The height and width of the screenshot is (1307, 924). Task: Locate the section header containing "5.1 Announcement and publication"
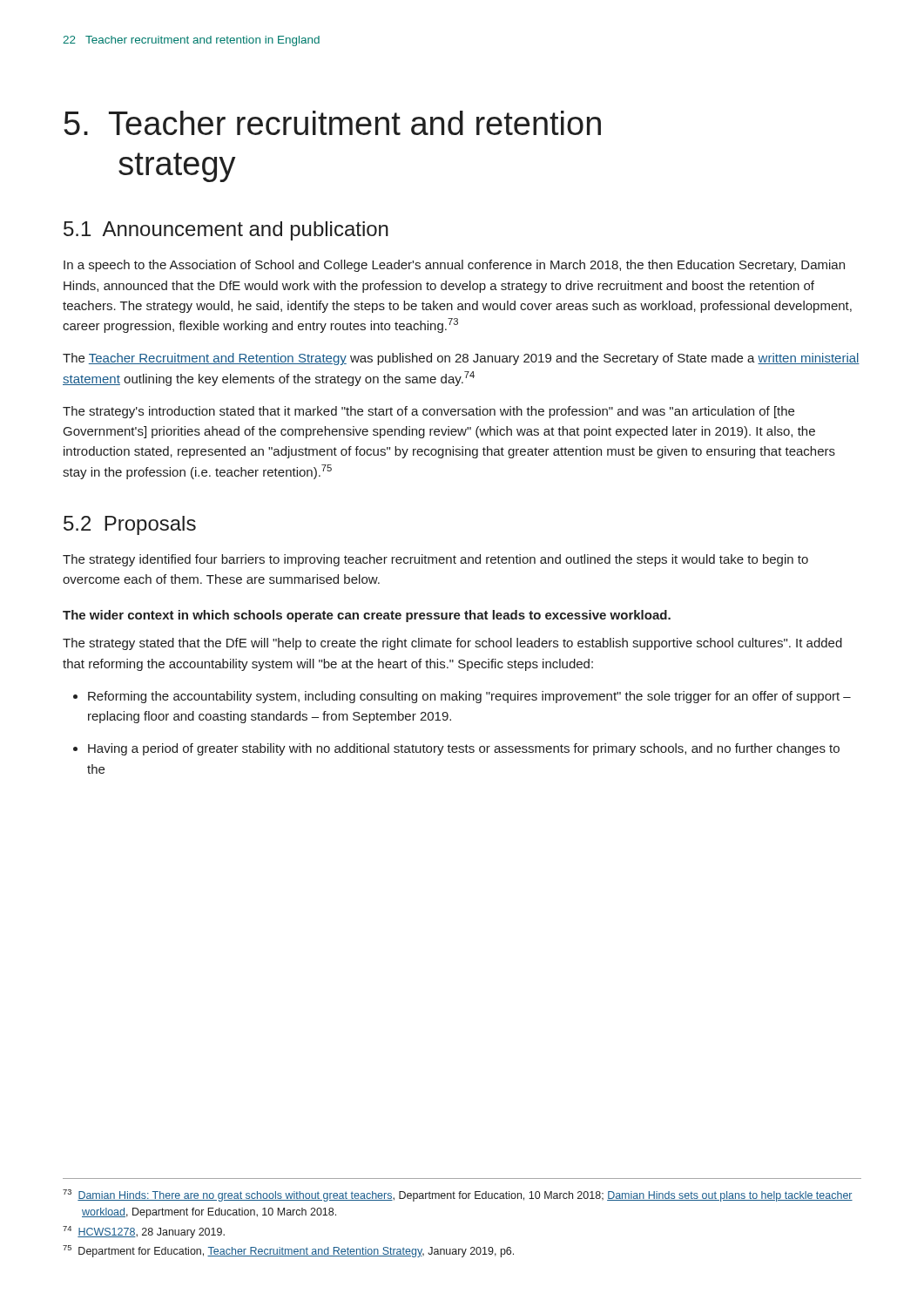click(x=226, y=231)
